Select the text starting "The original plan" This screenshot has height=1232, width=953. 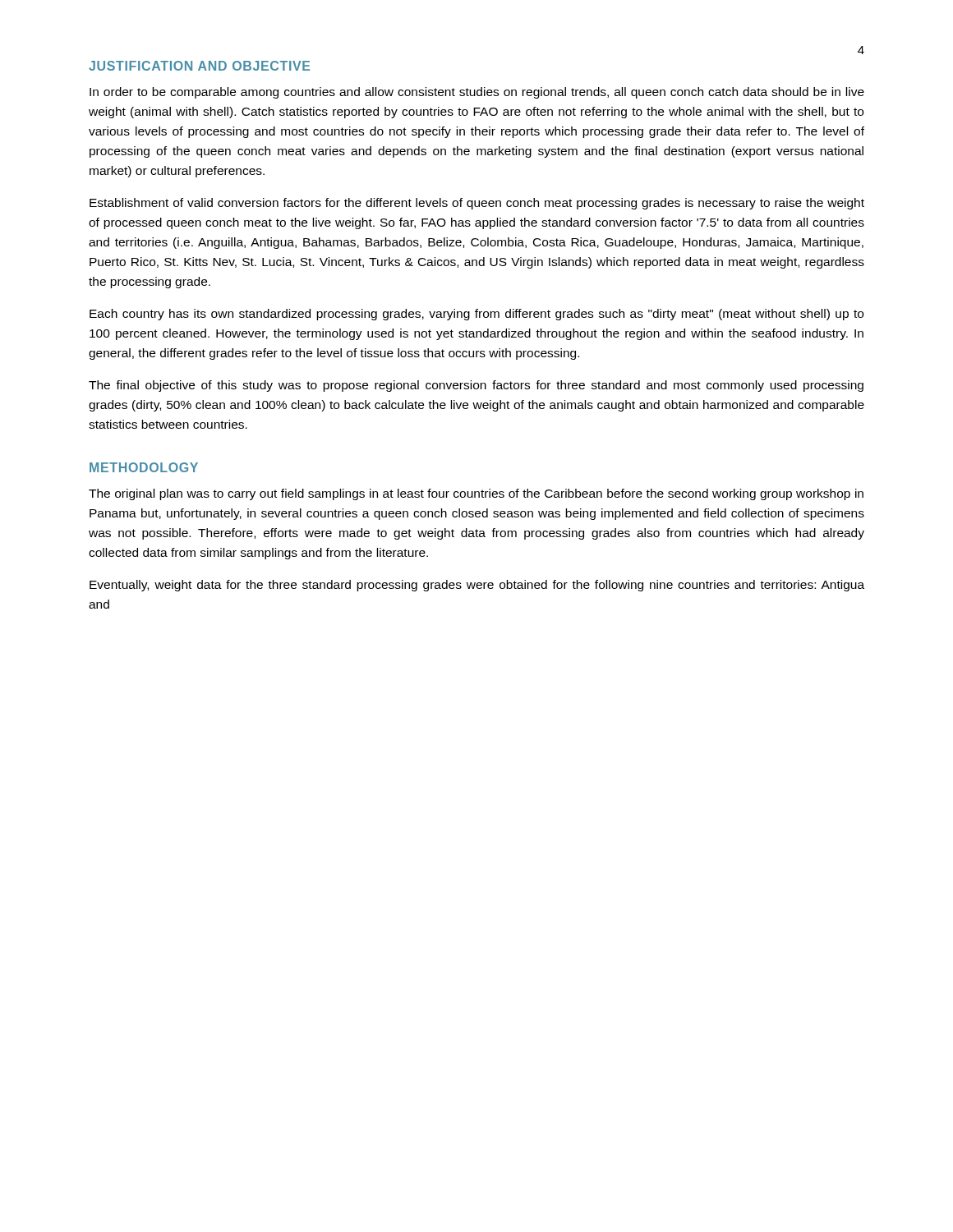(476, 523)
